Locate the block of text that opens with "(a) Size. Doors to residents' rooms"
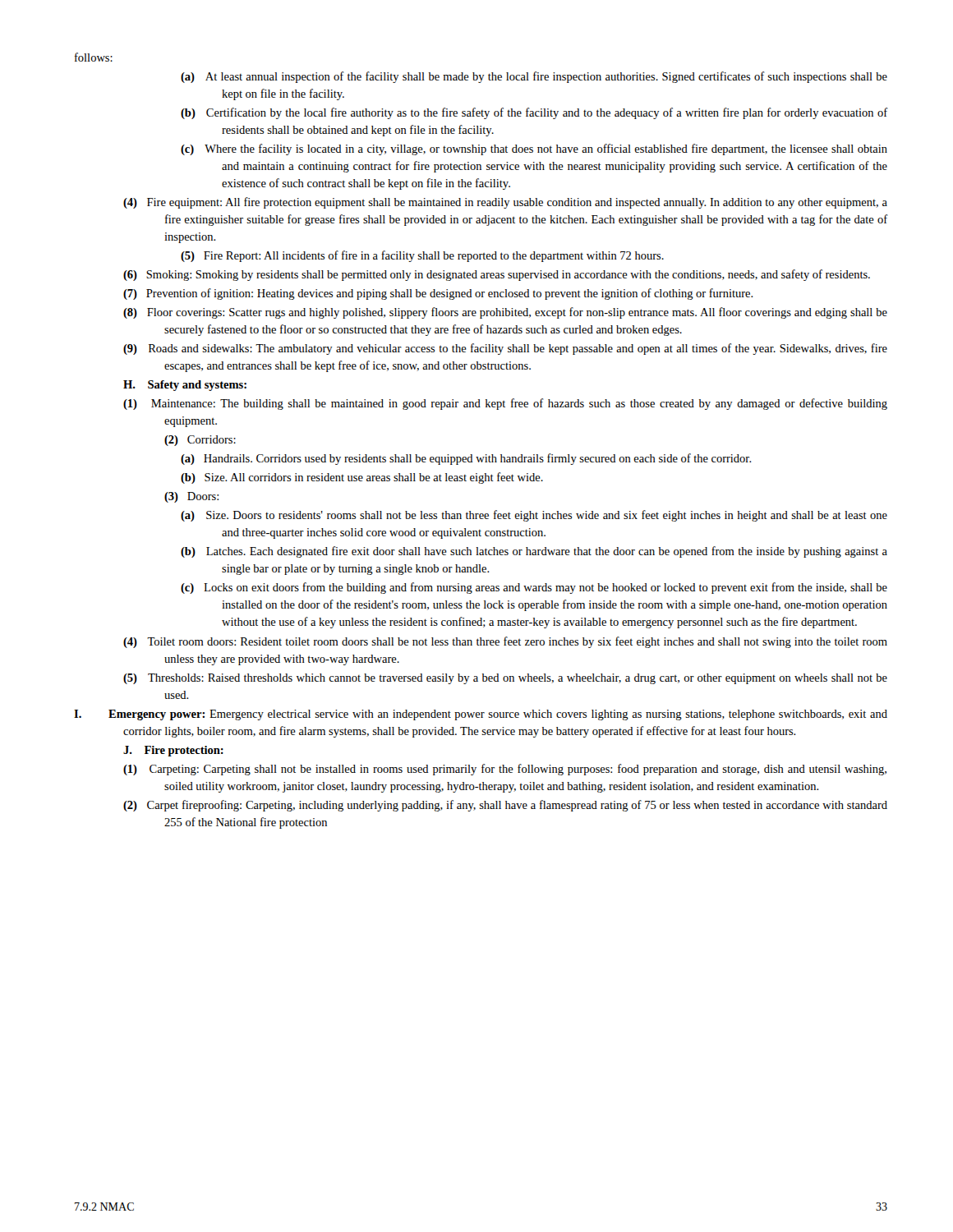 [481, 524]
